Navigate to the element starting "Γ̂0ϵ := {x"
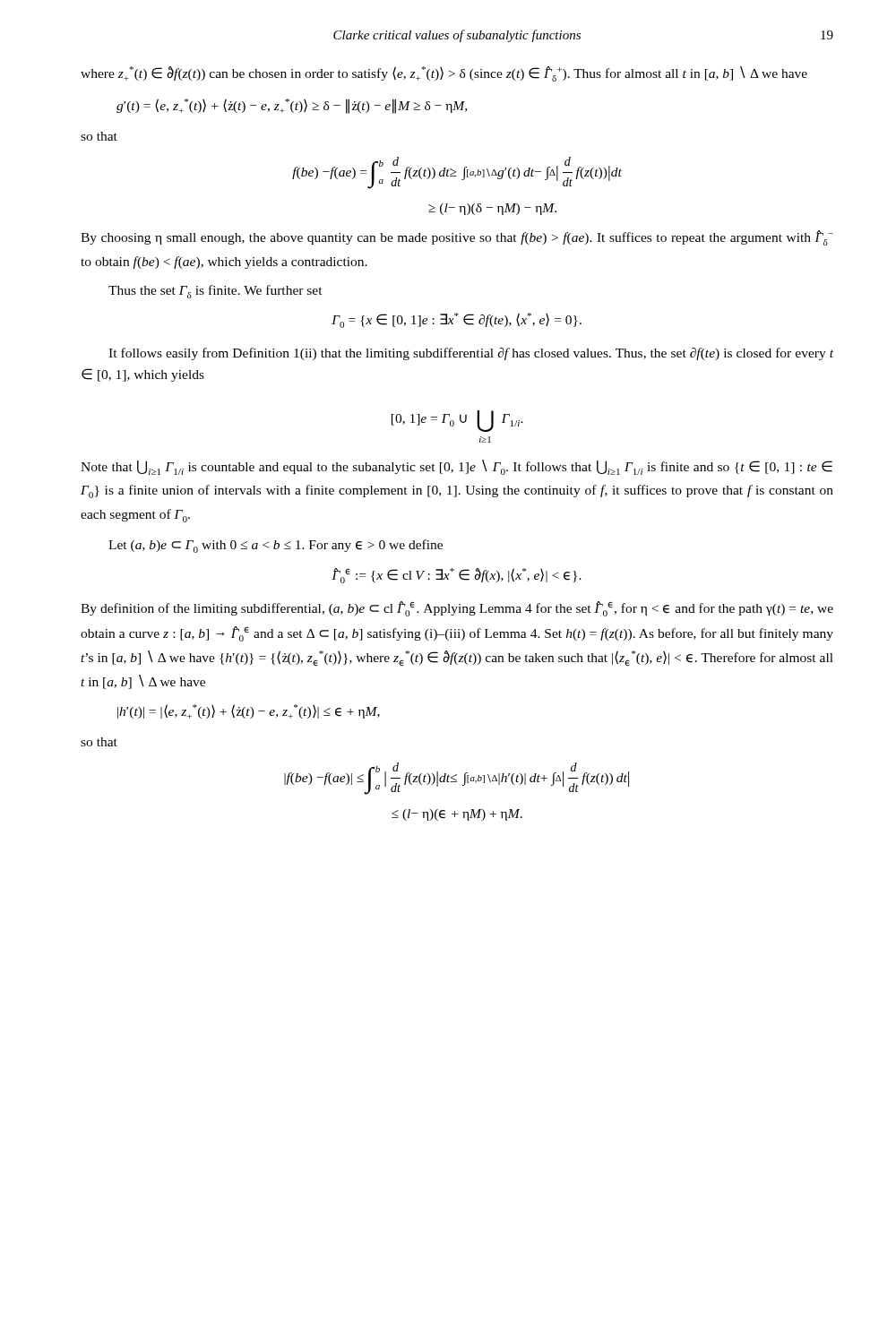 click(x=457, y=575)
